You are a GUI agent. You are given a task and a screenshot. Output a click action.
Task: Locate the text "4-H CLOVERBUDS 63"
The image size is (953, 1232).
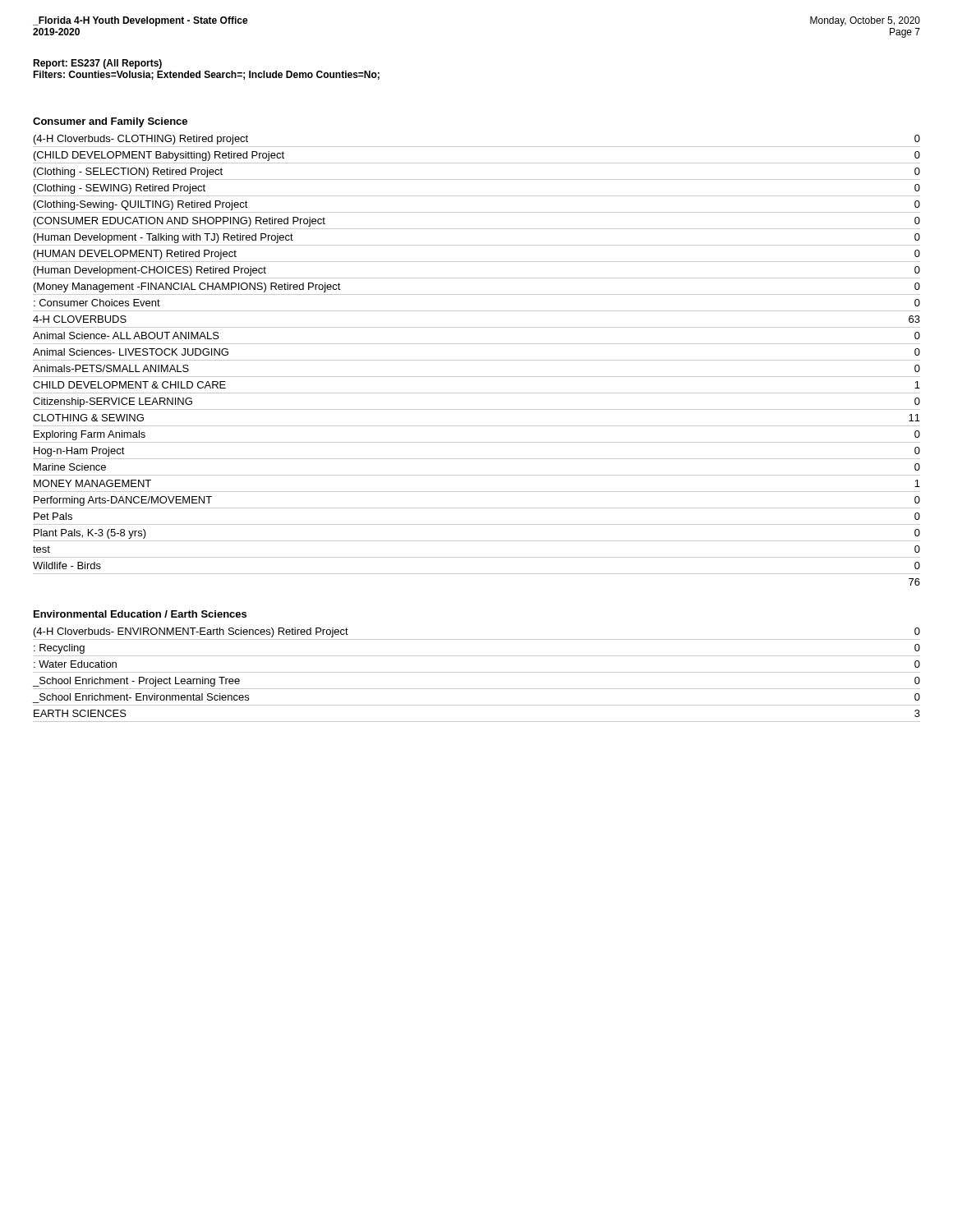click(476, 319)
